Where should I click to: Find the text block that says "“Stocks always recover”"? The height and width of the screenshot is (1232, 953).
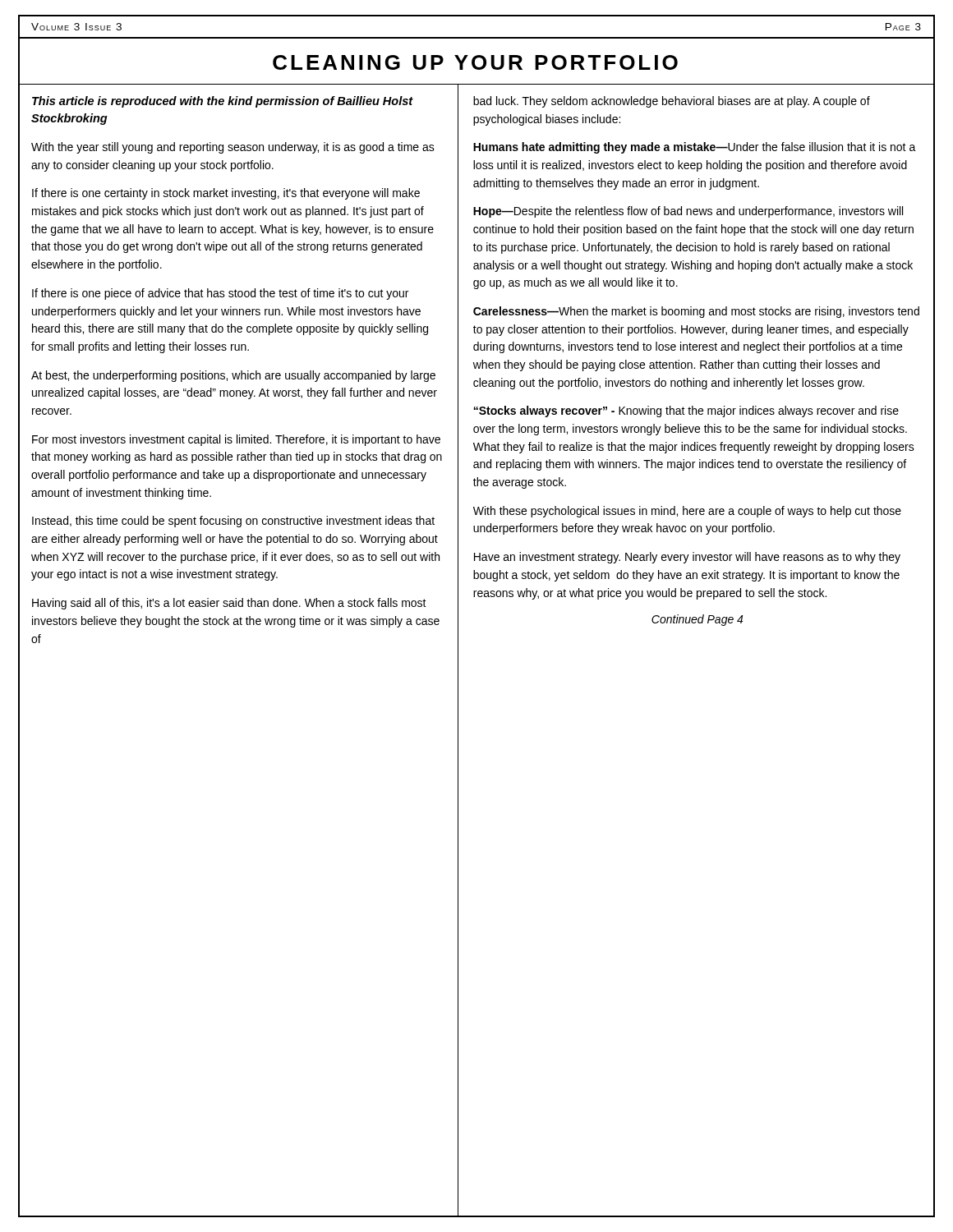[x=694, y=447]
